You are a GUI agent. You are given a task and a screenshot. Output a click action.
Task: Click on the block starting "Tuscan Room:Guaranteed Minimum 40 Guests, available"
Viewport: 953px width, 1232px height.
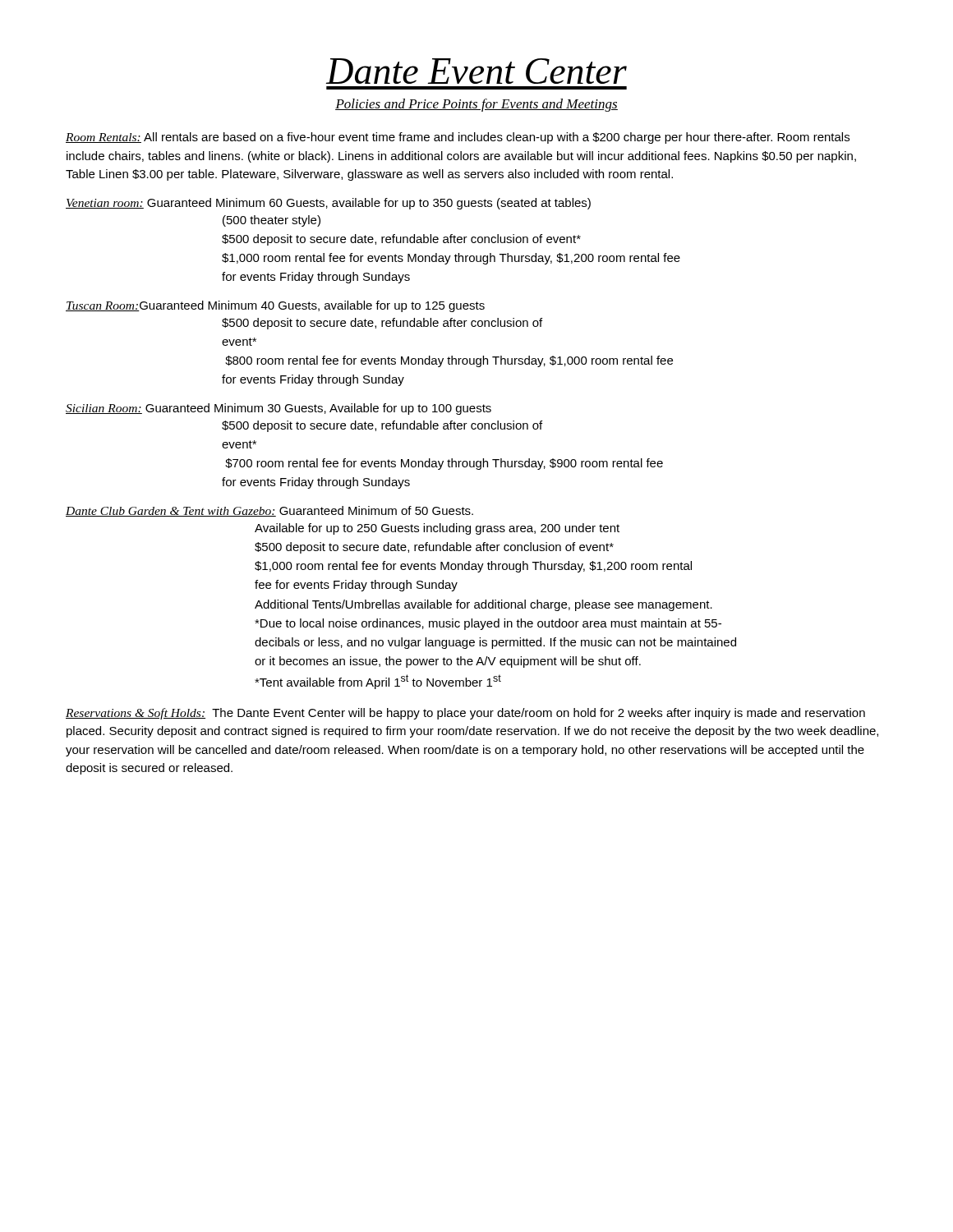click(x=275, y=306)
